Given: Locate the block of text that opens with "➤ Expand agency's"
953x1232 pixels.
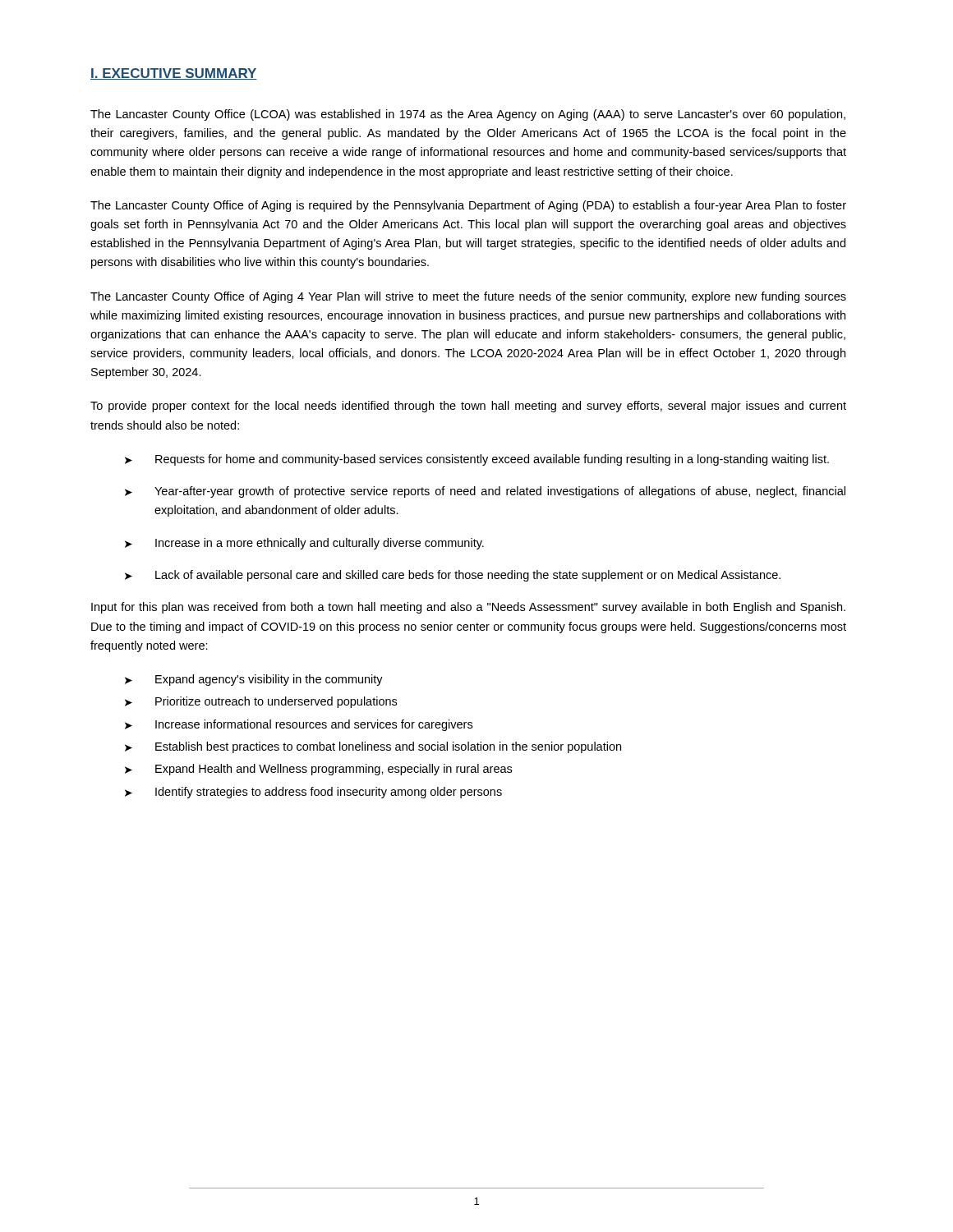Looking at the screenshot, I should tap(254, 680).
